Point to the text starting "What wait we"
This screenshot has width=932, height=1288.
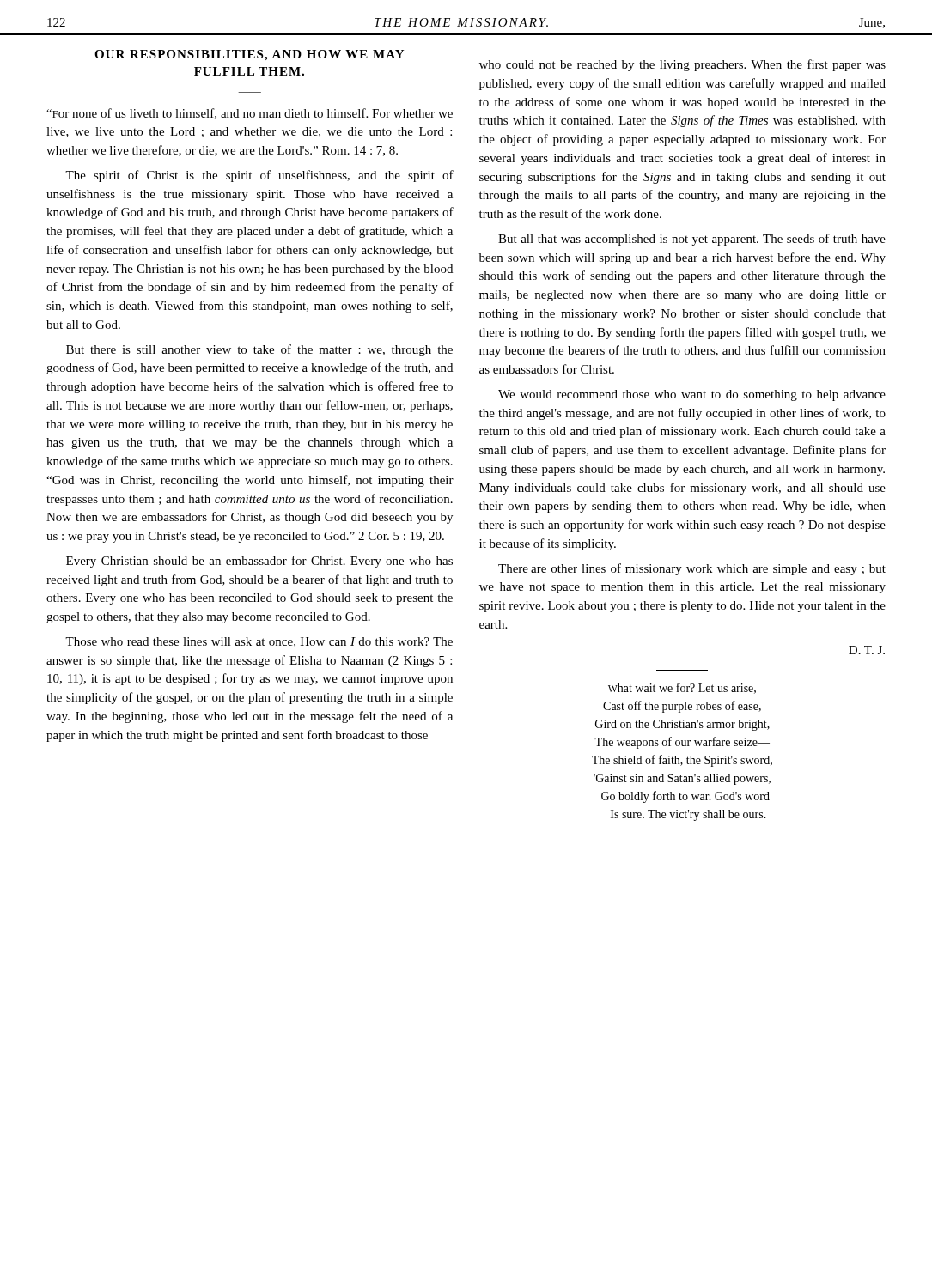[682, 752]
